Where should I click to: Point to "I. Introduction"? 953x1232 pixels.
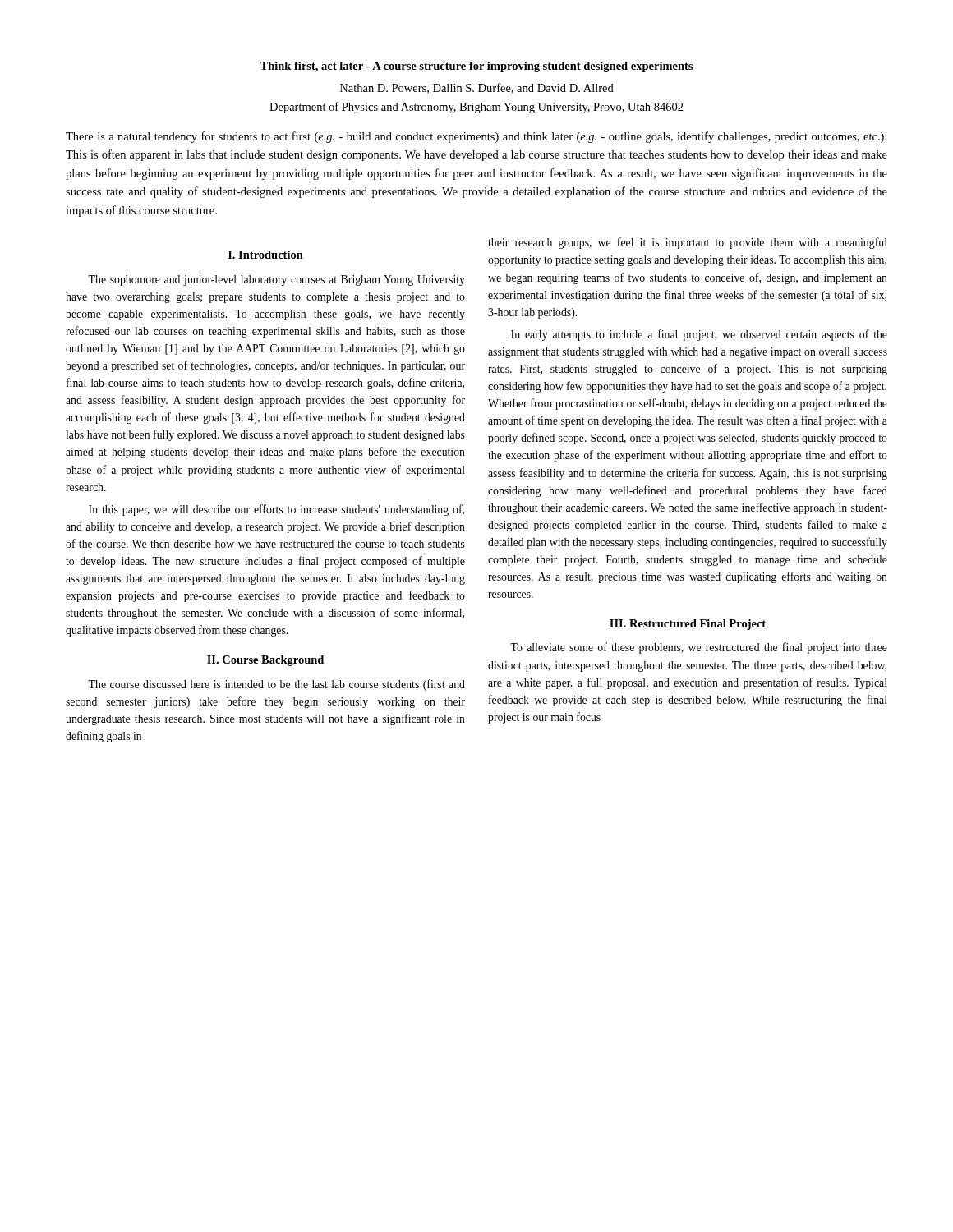265,255
